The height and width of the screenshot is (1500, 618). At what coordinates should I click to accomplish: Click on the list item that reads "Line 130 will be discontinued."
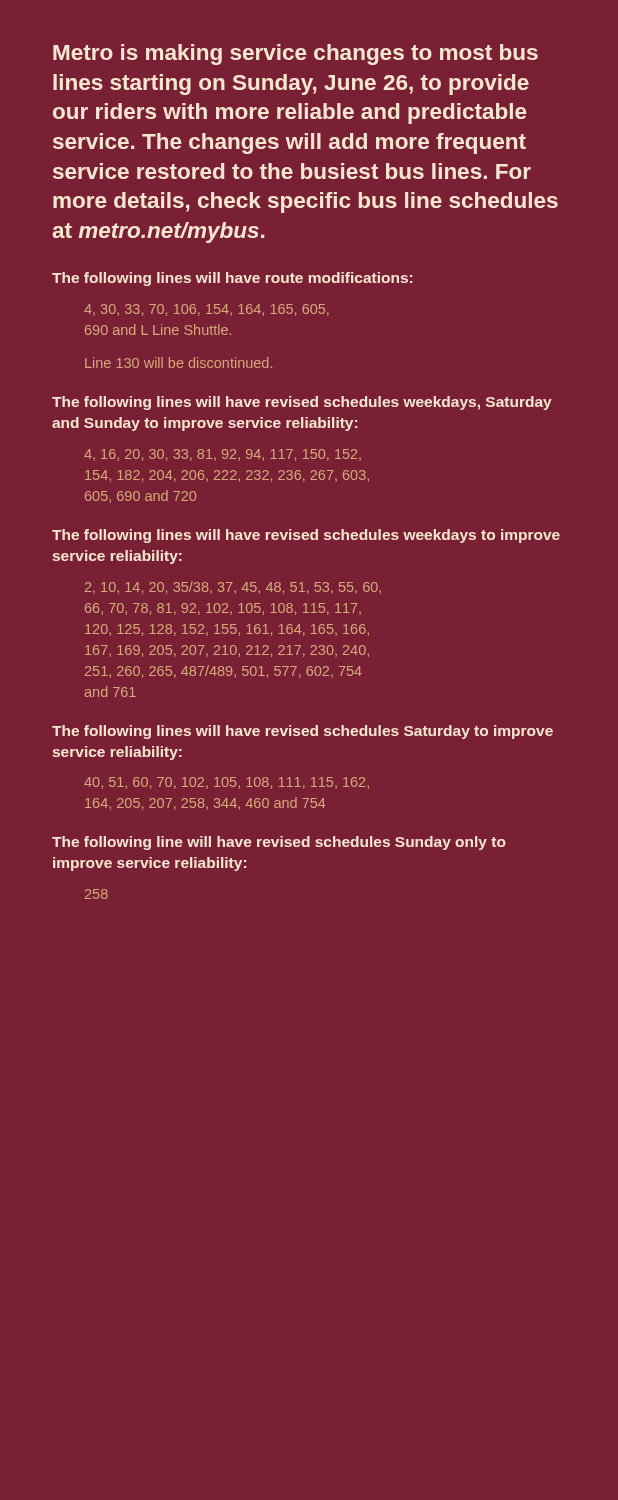(179, 363)
